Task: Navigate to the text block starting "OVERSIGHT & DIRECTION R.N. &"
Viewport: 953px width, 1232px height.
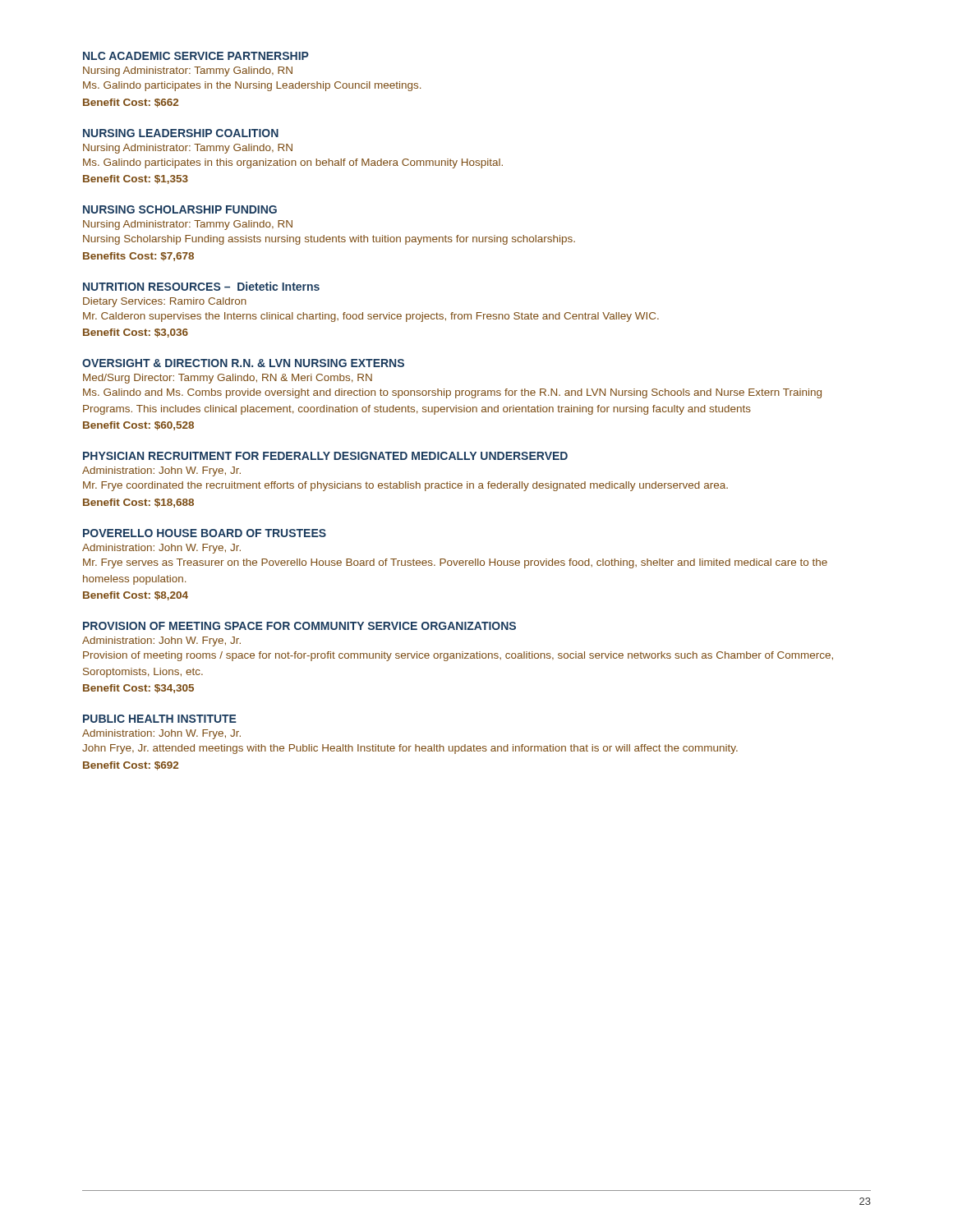Action: [243, 363]
